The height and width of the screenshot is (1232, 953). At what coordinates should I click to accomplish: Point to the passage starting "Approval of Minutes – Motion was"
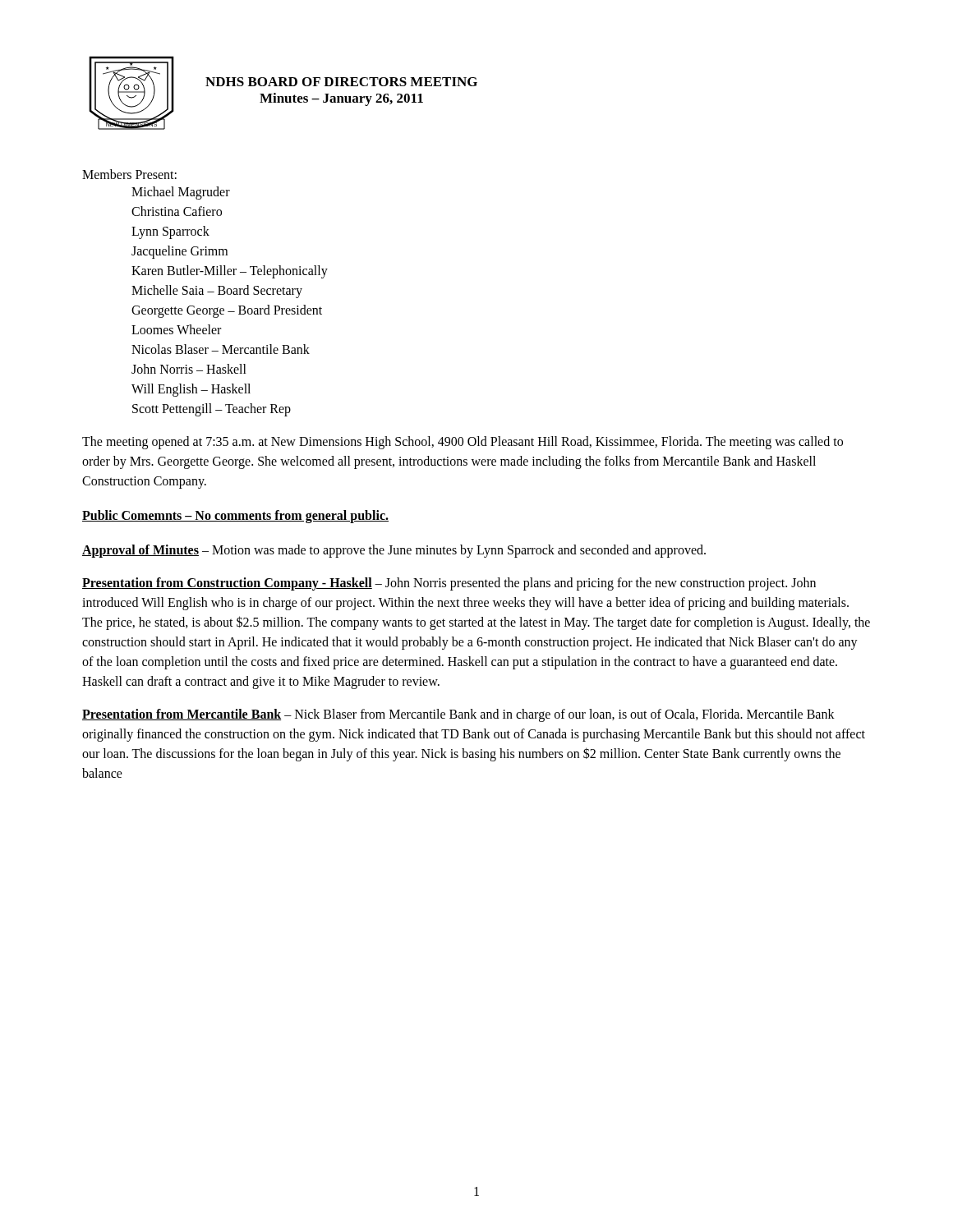(394, 550)
